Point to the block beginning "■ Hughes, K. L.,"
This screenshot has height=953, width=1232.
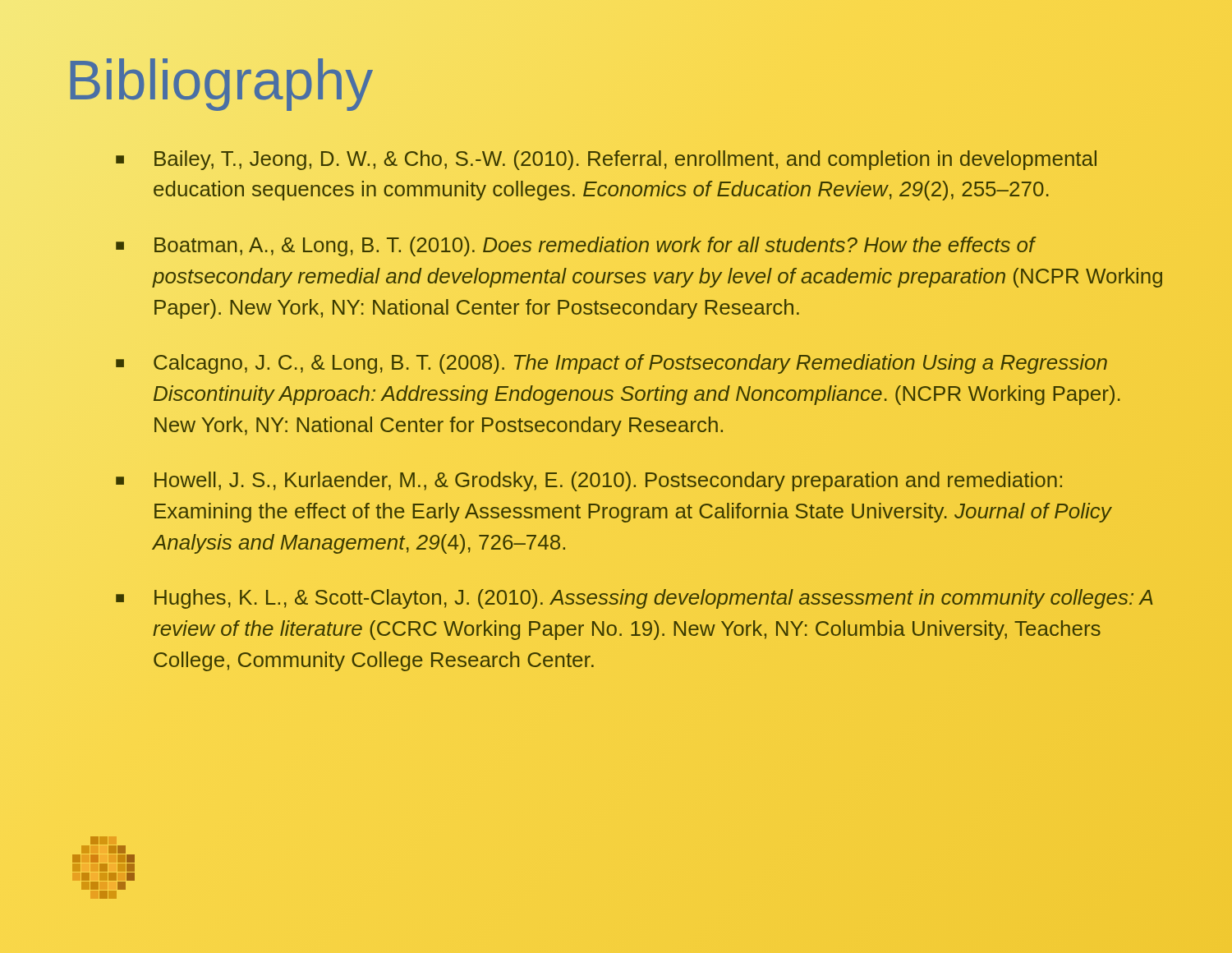(641, 629)
